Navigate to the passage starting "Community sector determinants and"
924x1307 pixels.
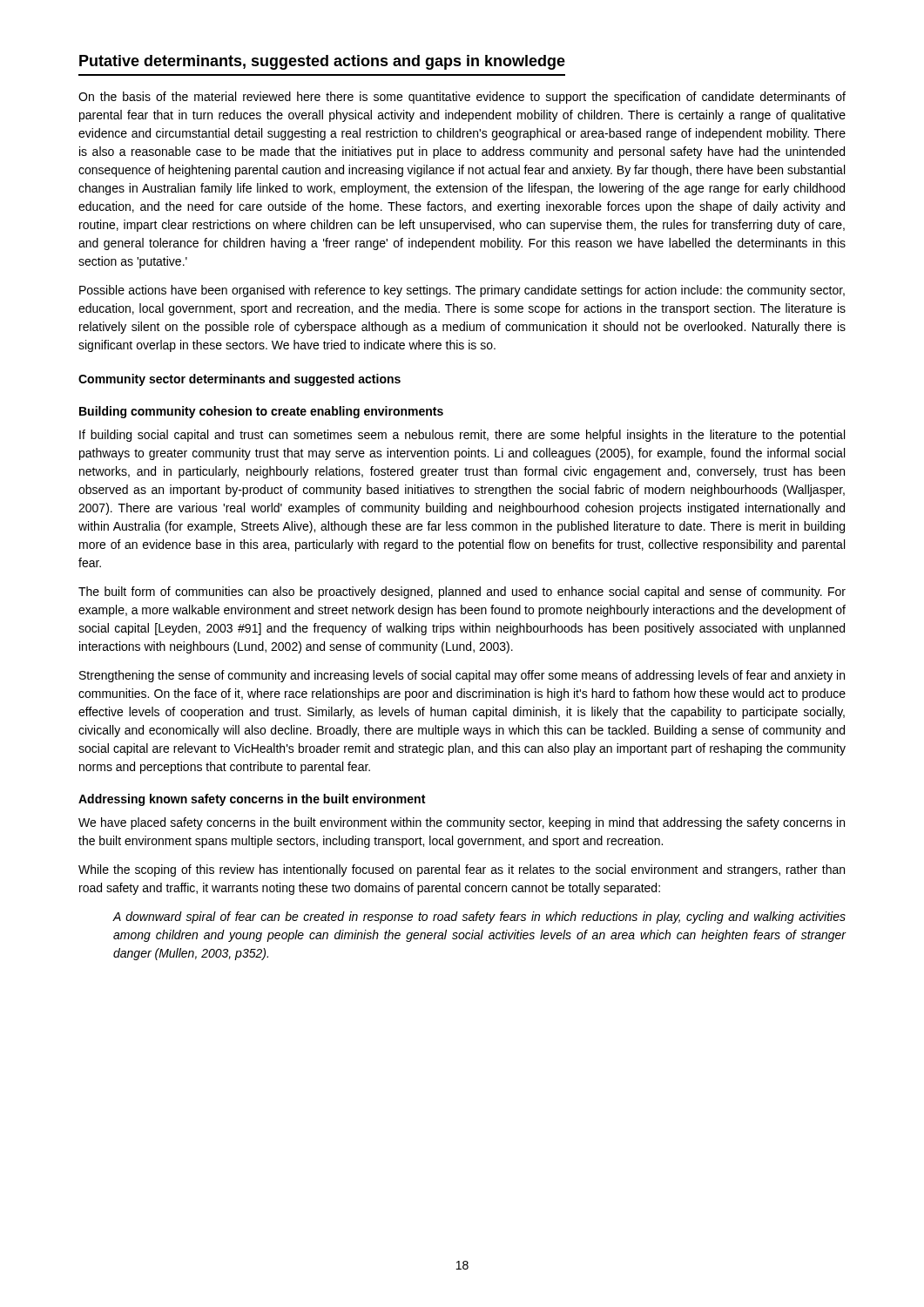coord(240,379)
